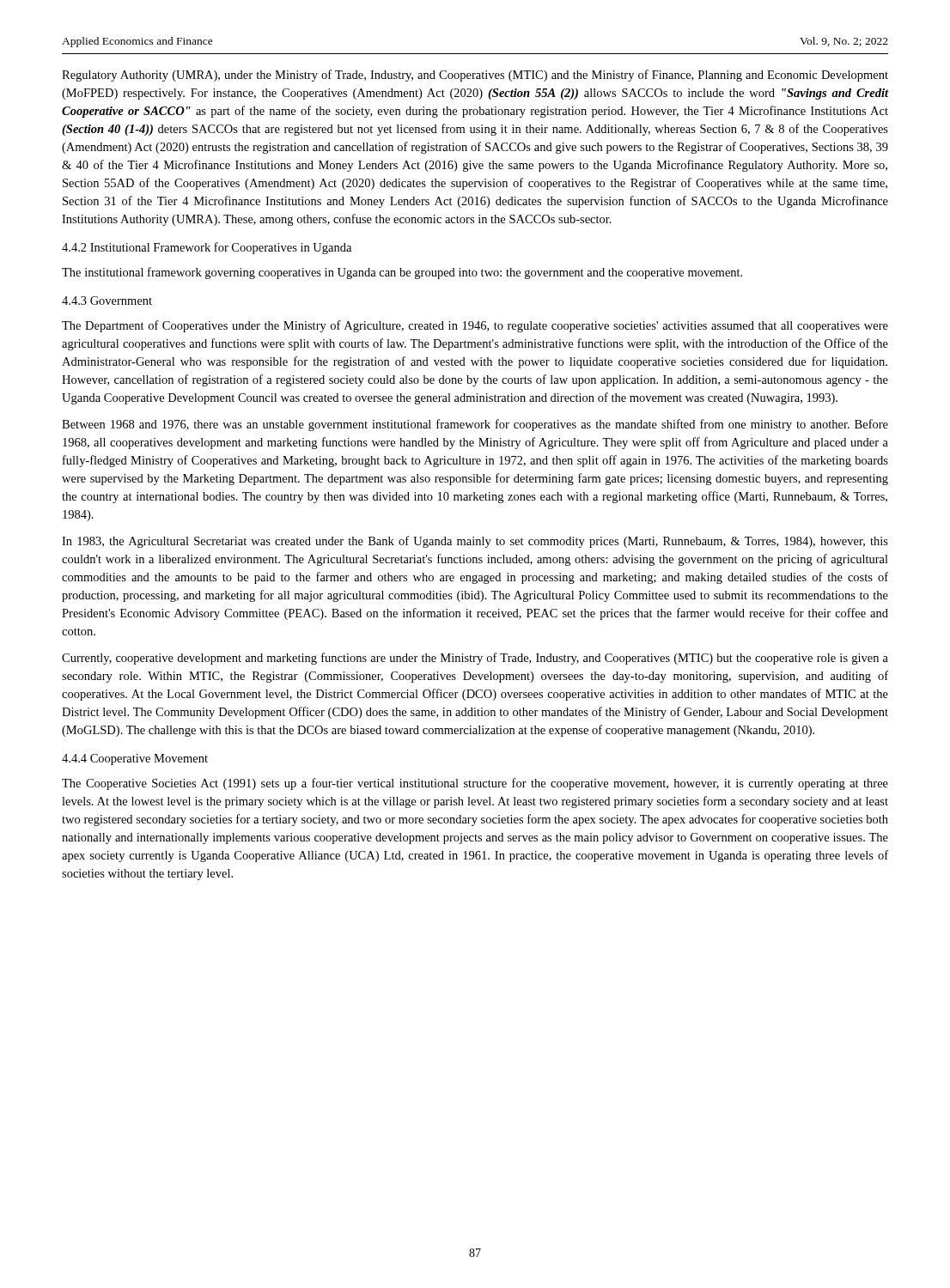Where does it say "4.4.4 Cooperative Movement"?
The width and height of the screenshot is (950, 1288).
click(135, 758)
